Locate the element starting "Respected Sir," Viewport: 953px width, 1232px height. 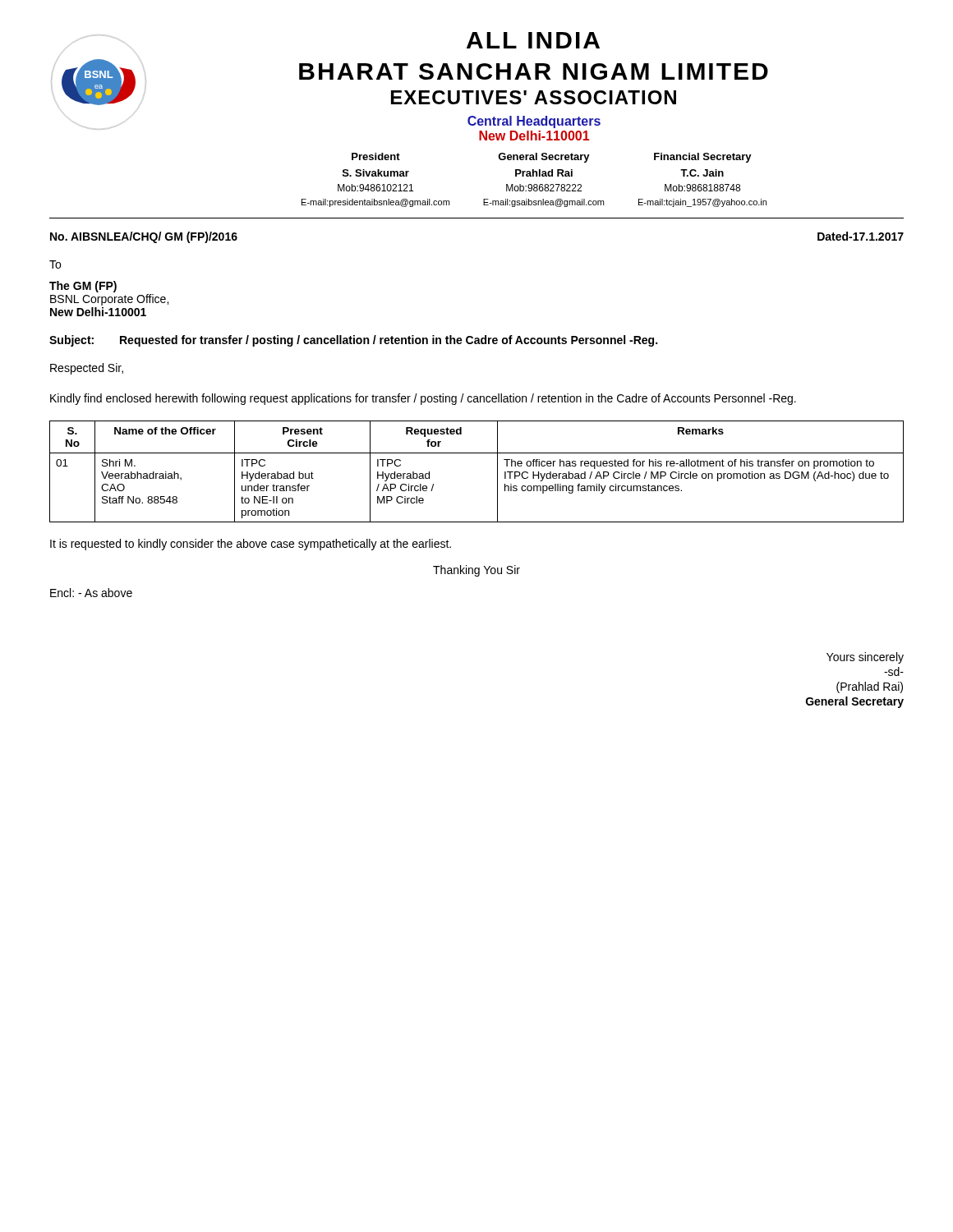click(x=87, y=368)
